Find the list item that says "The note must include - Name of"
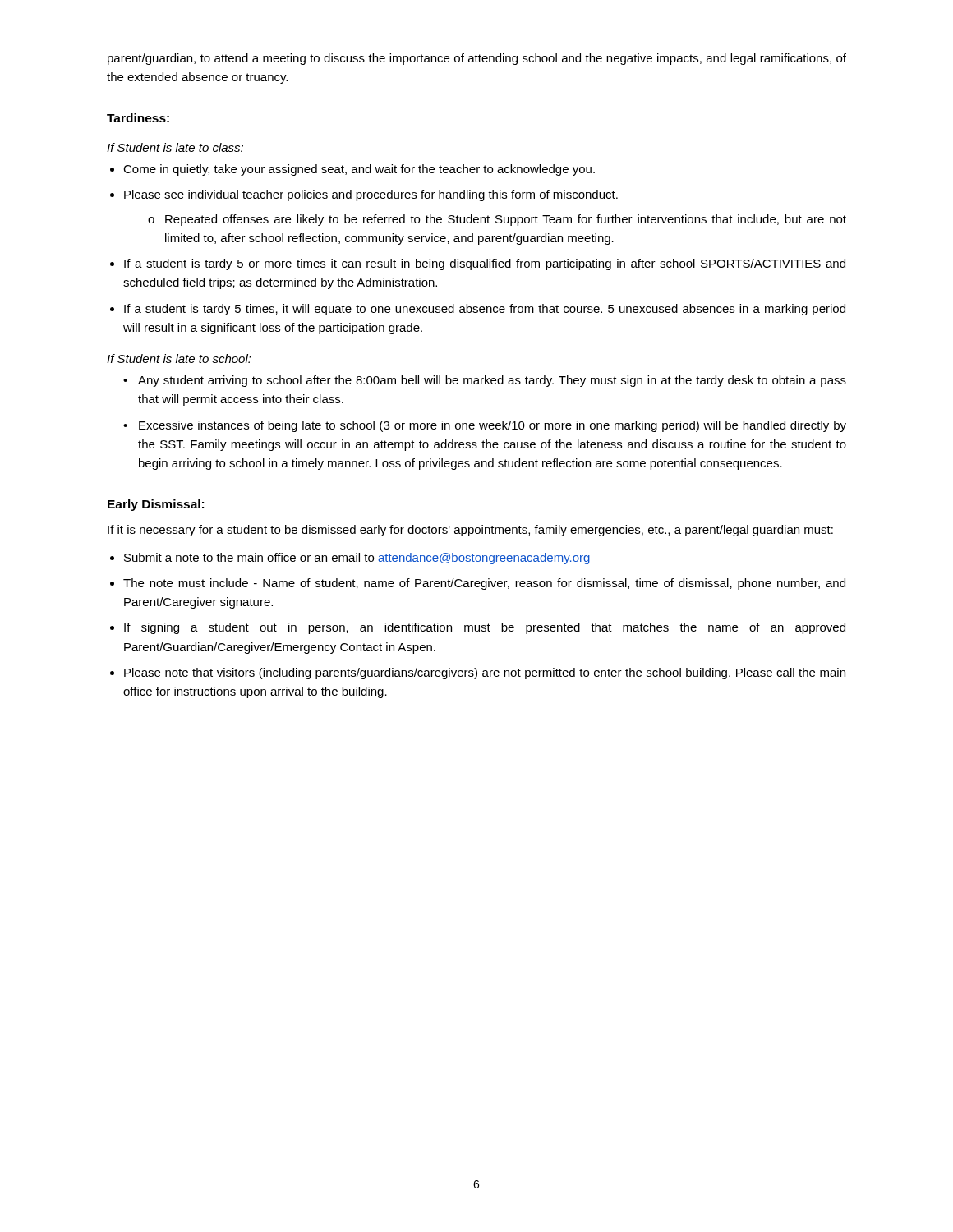Screen dimensions: 1232x953 click(485, 592)
